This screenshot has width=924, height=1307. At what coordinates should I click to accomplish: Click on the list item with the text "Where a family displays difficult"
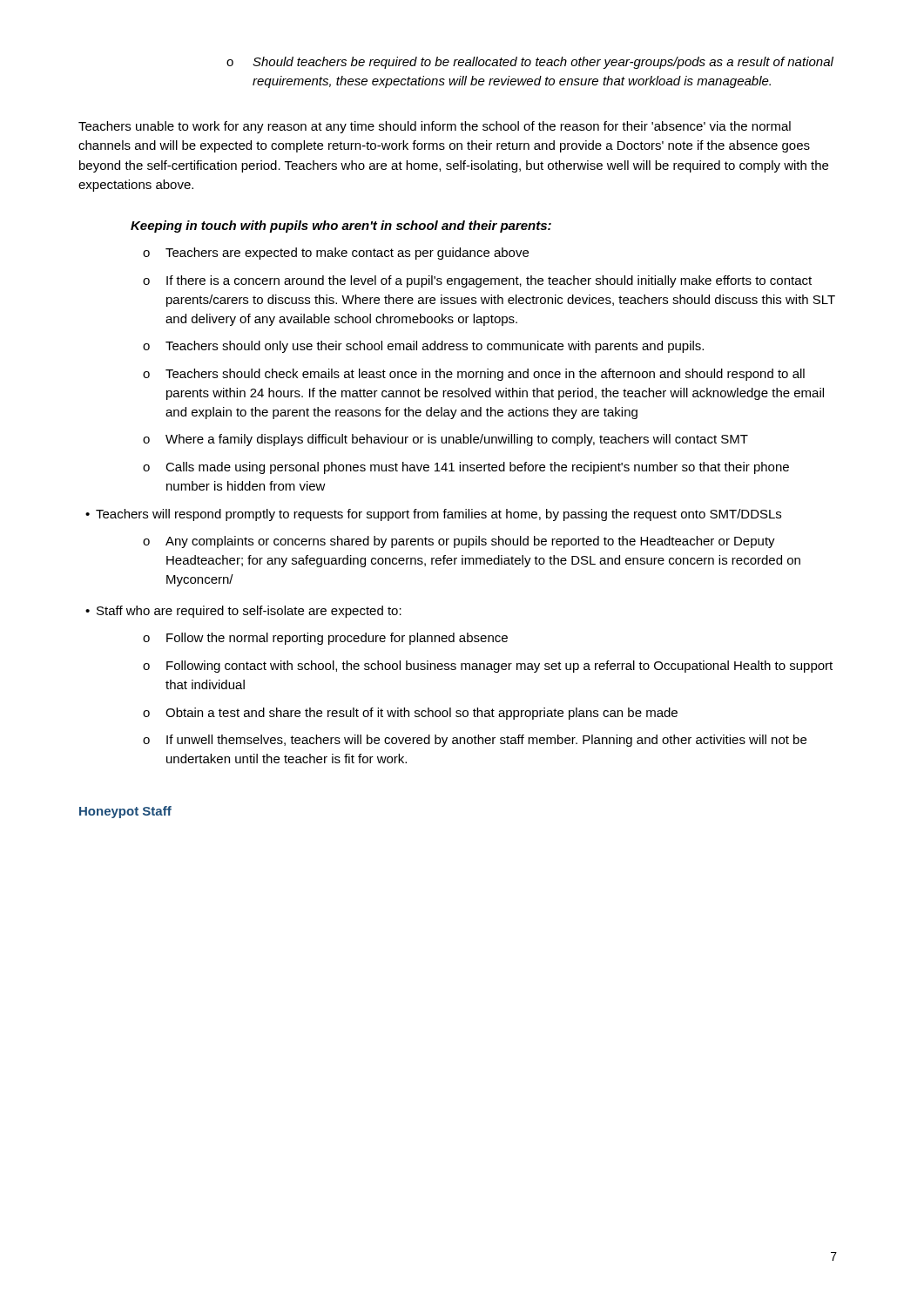(x=457, y=439)
